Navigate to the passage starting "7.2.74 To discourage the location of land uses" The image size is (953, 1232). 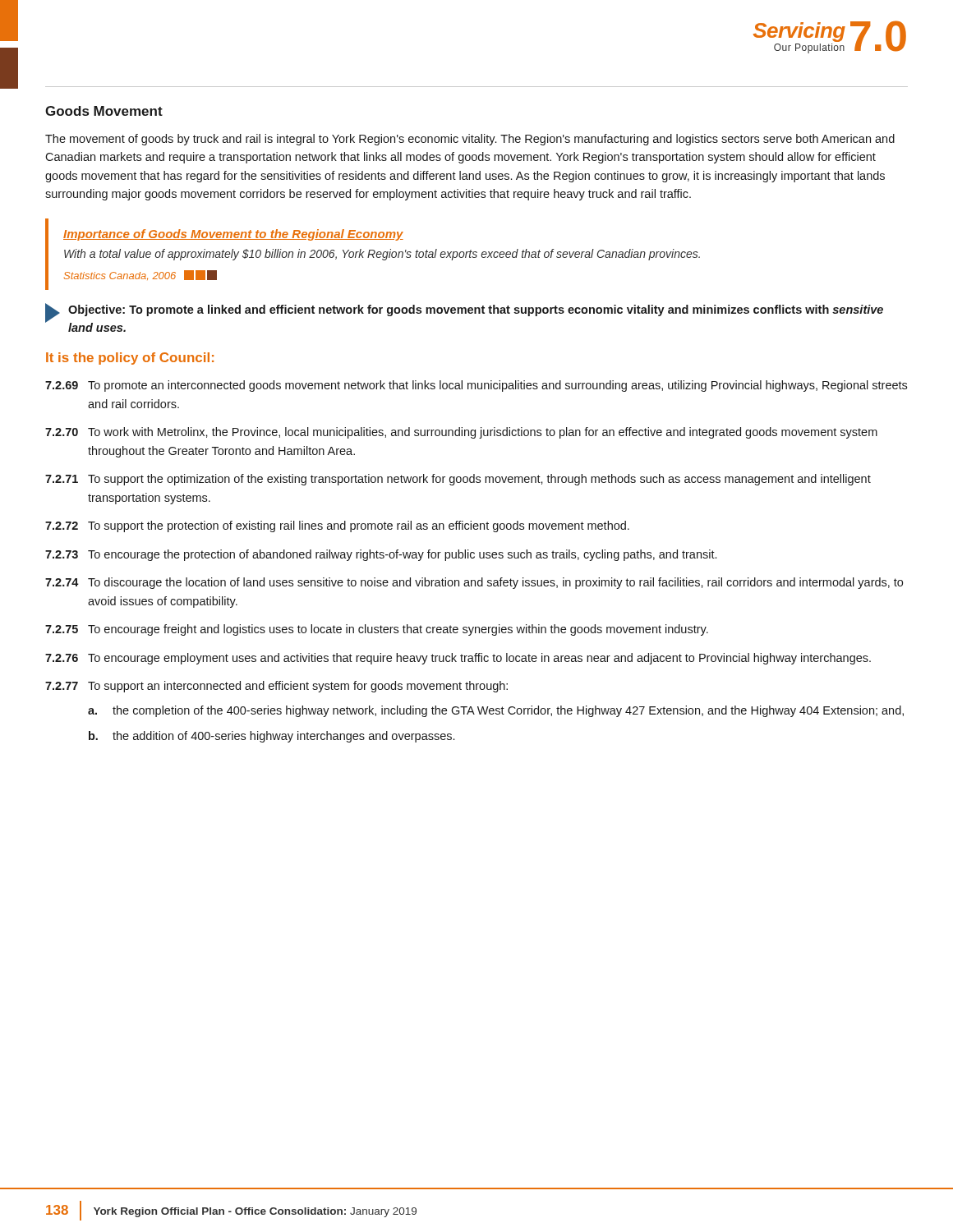(476, 592)
